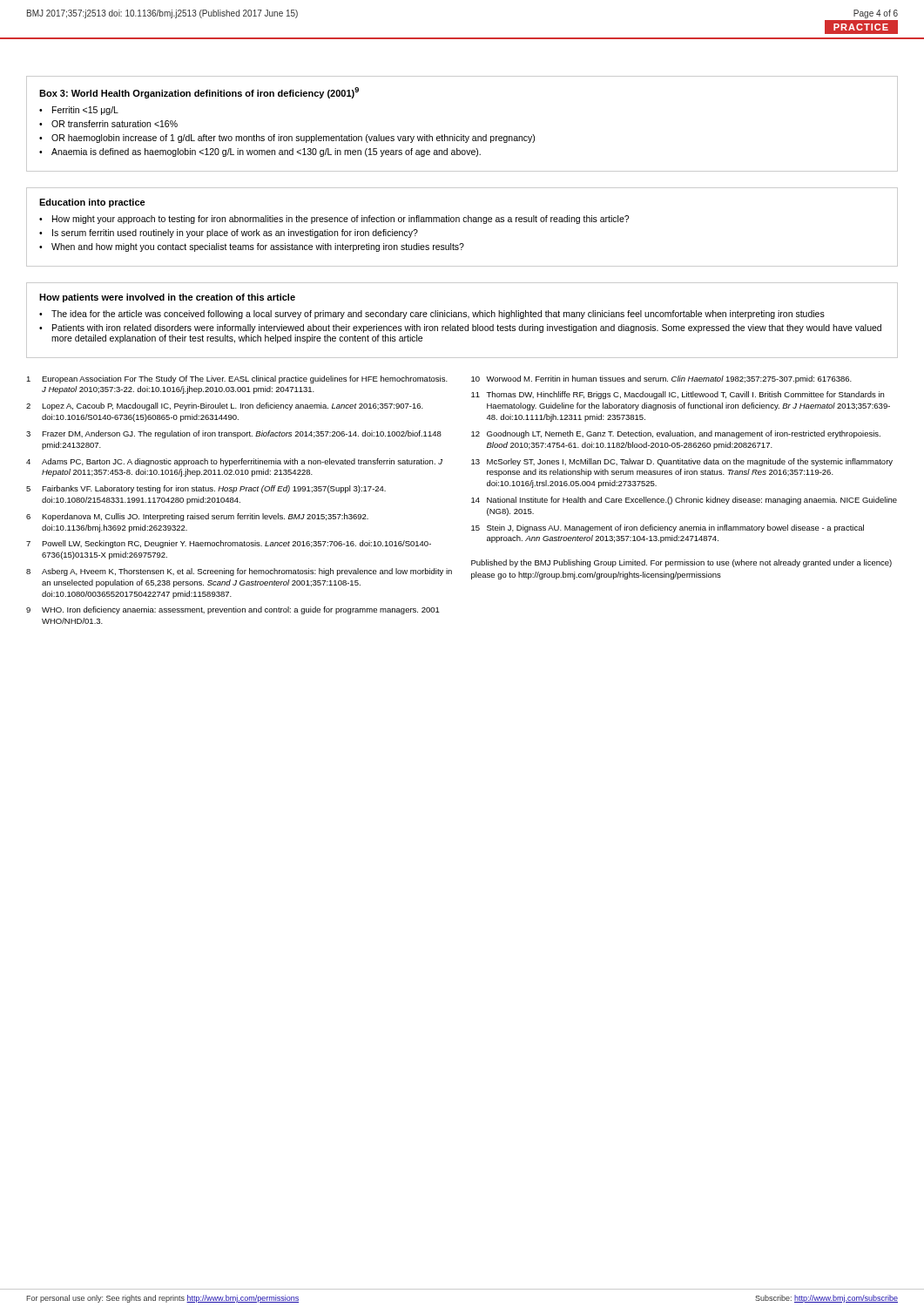Click on the section header that says "Box 3: World Health Organization"
924x1307 pixels.
(199, 93)
